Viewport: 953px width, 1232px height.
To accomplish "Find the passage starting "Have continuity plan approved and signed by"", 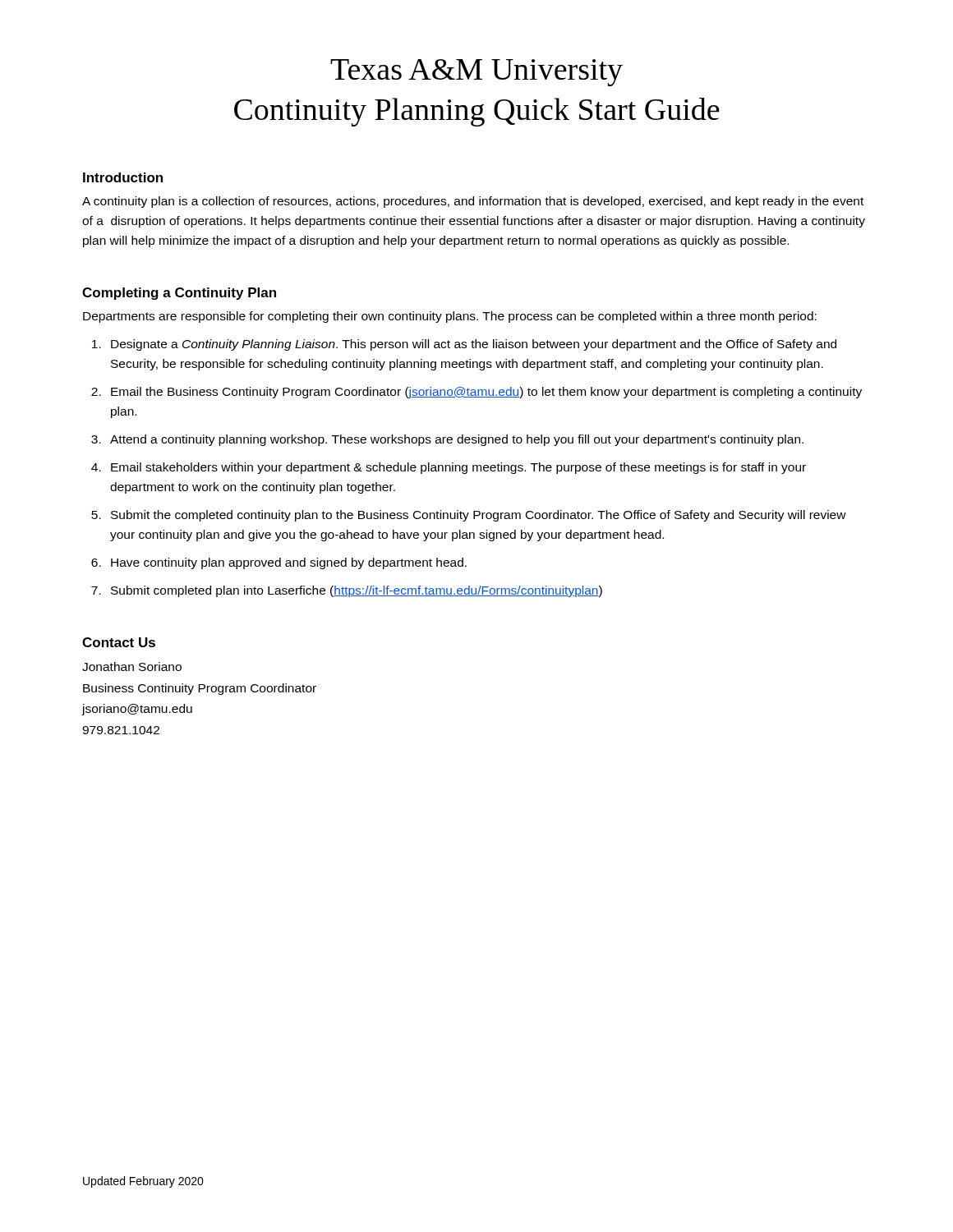I will point(289,562).
